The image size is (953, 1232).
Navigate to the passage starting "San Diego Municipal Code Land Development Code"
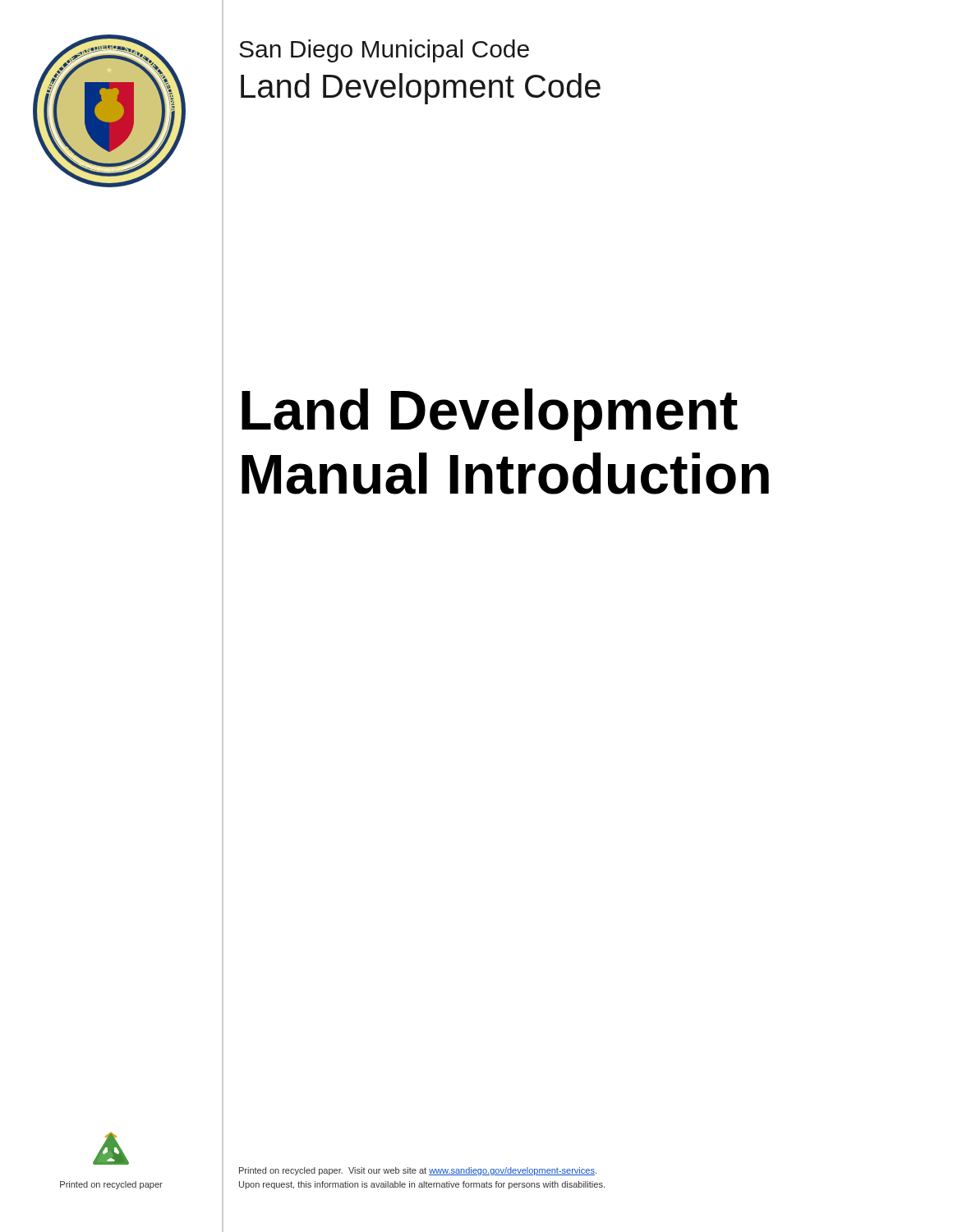[x=575, y=70]
